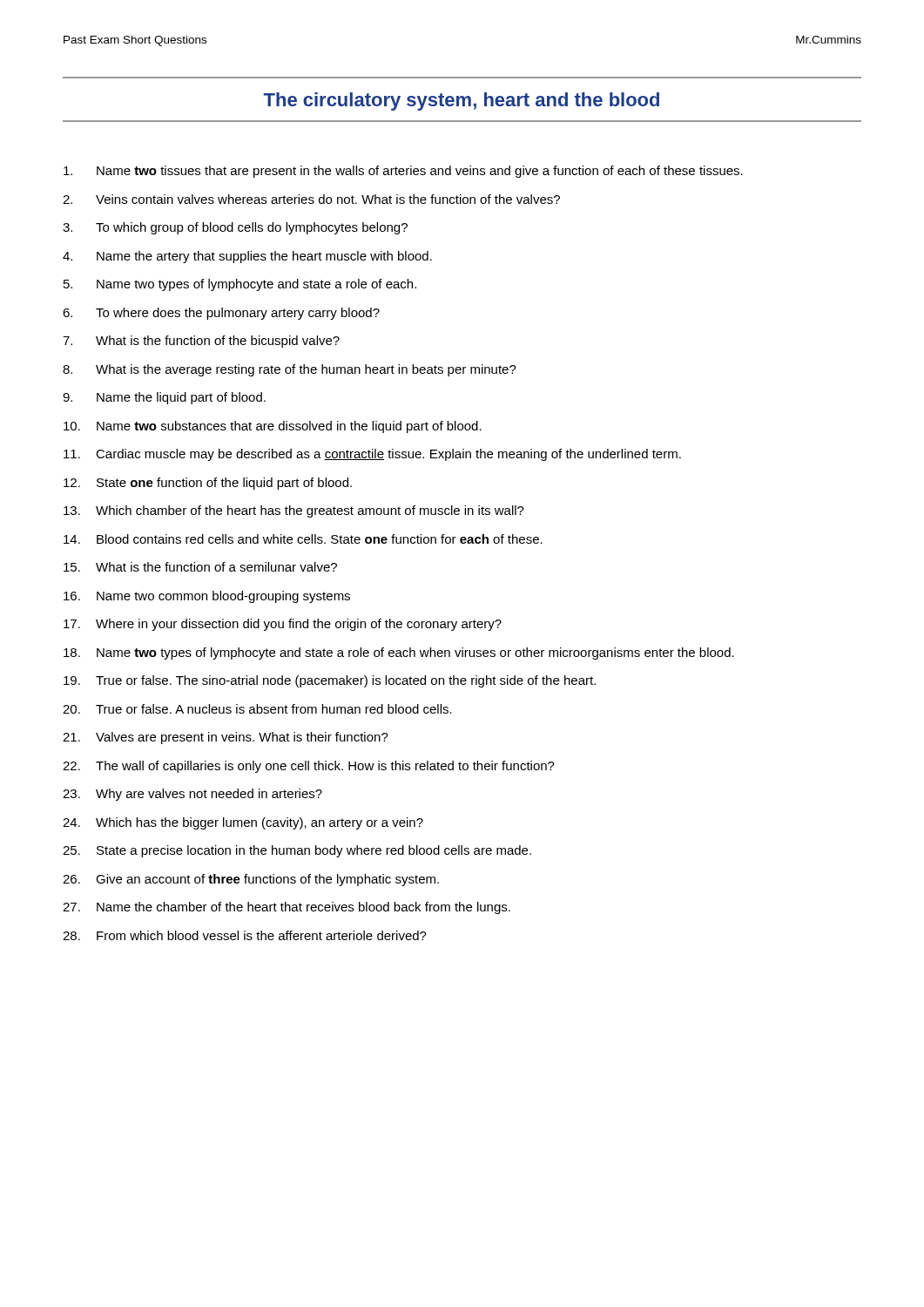This screenshot has width=924, height=1307.
Task: Point to the text starting "17. Where in your dissection did you find"
Action: click(462, 624)
